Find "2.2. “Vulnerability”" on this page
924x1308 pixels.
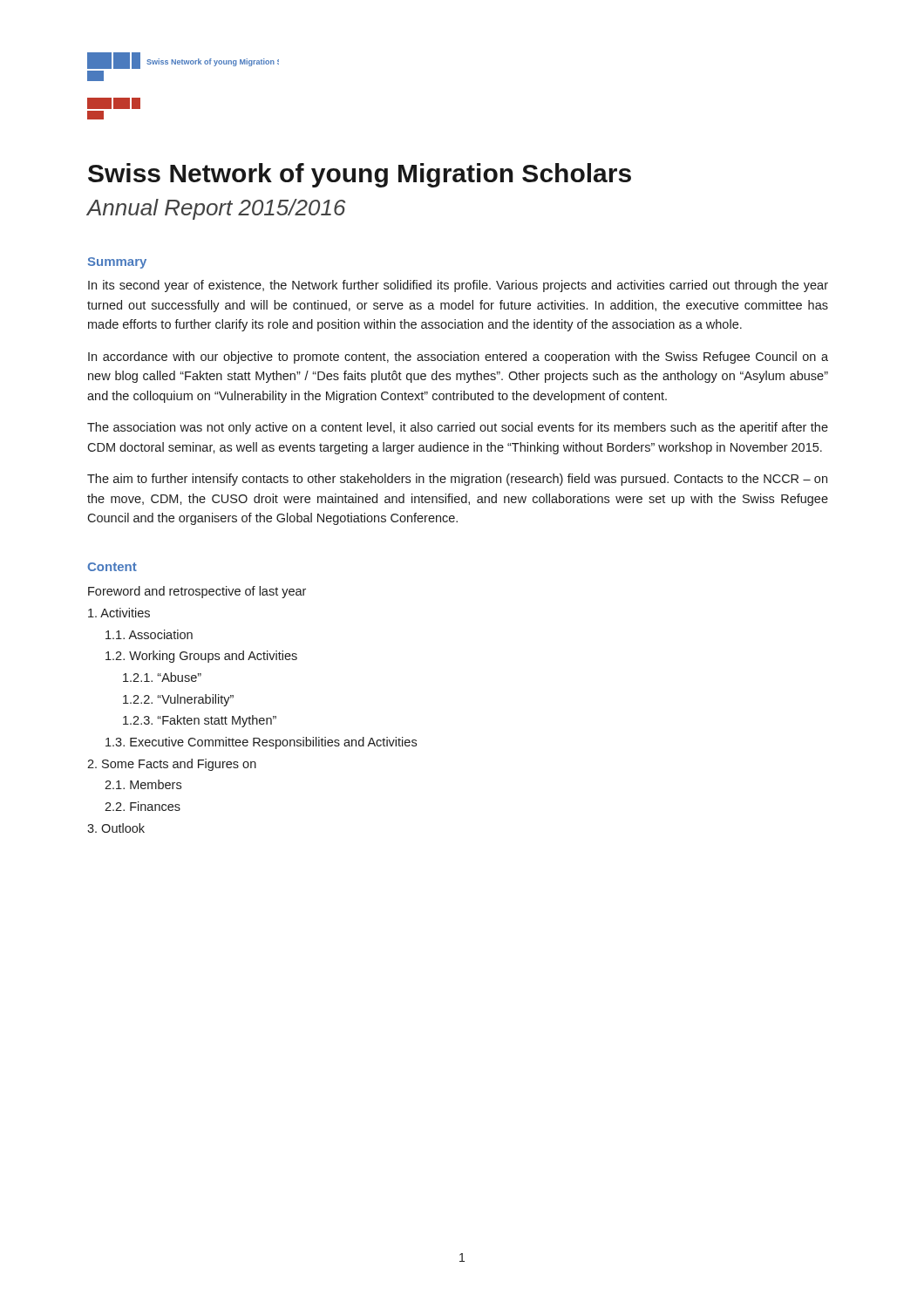[178, 699]
